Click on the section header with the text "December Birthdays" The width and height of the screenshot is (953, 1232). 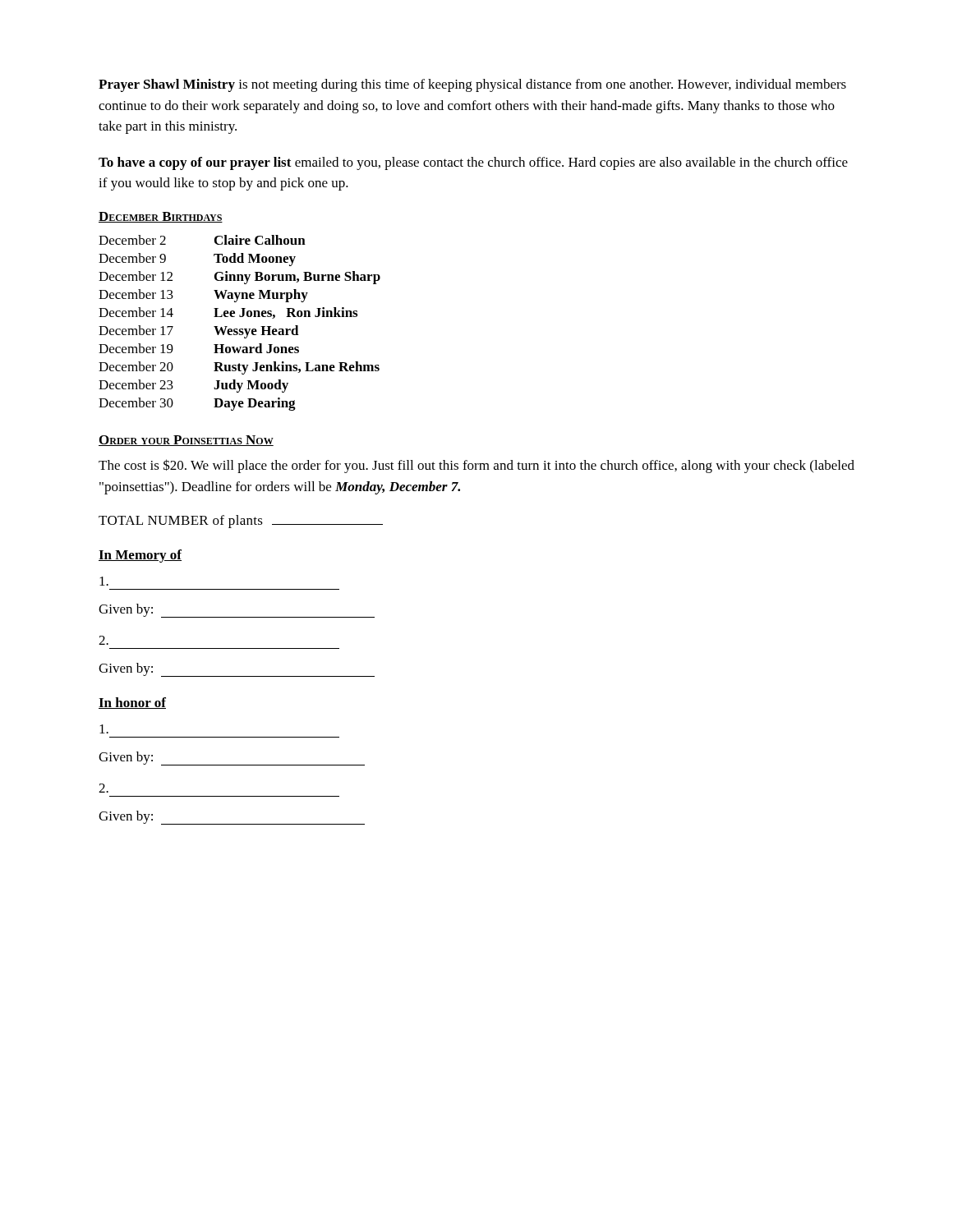click(x=160, y=216)
